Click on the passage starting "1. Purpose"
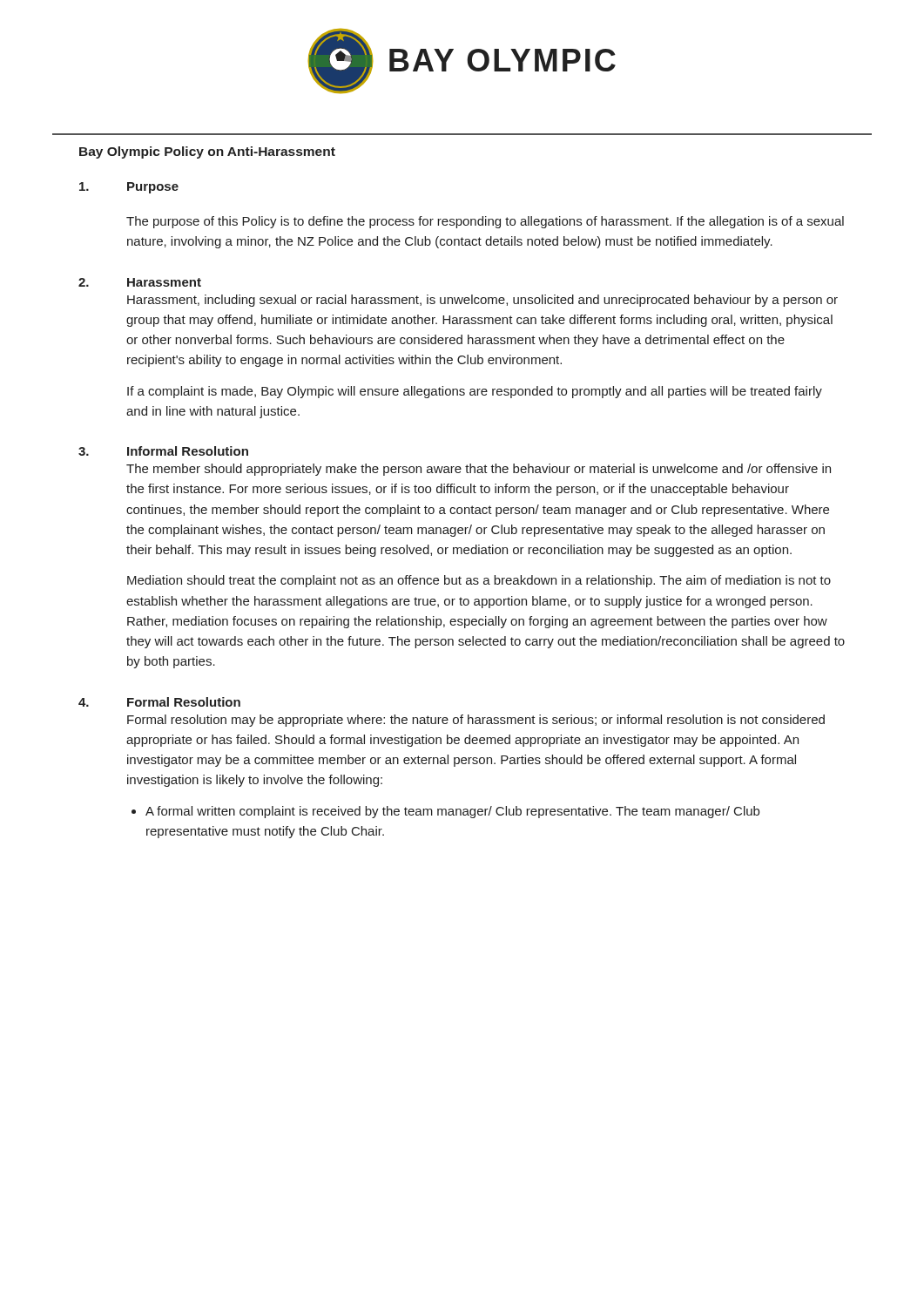Image resolution: width=924 pixels, height=1307 pixels. [x=128, y=186]
